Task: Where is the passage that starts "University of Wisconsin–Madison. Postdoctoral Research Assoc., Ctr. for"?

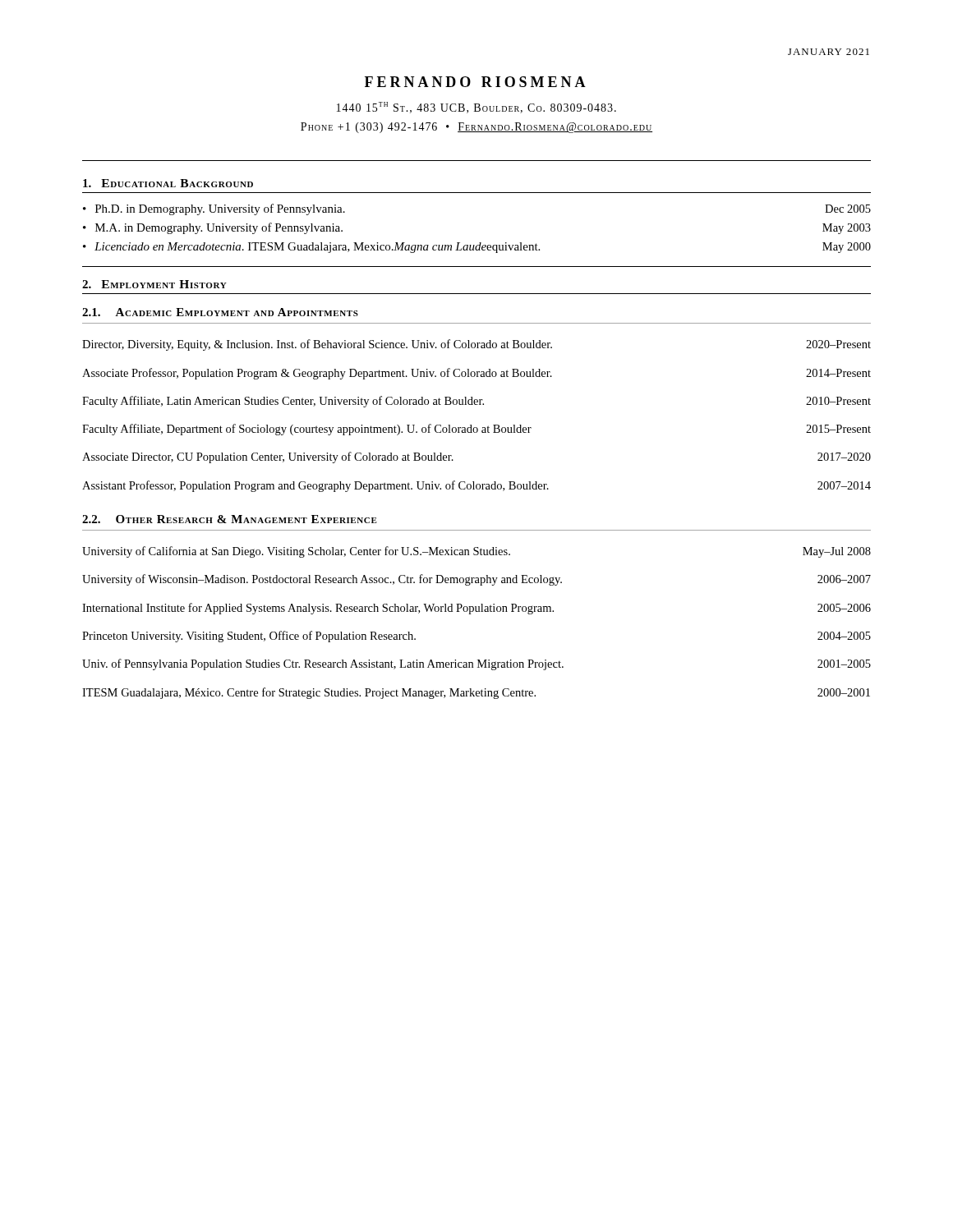Action: click(476, 579)
